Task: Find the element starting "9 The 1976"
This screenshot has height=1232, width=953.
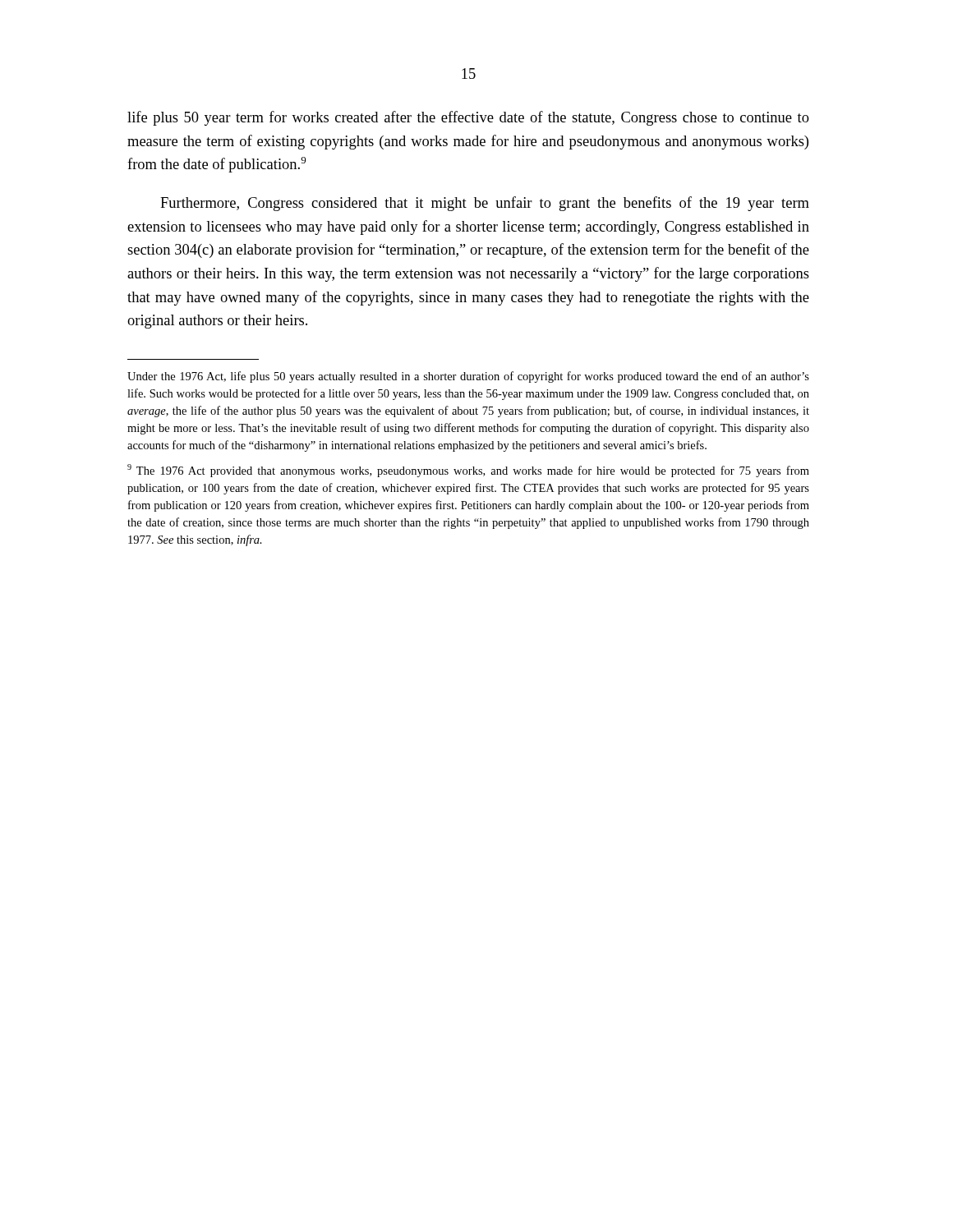Action: point(468,506)
